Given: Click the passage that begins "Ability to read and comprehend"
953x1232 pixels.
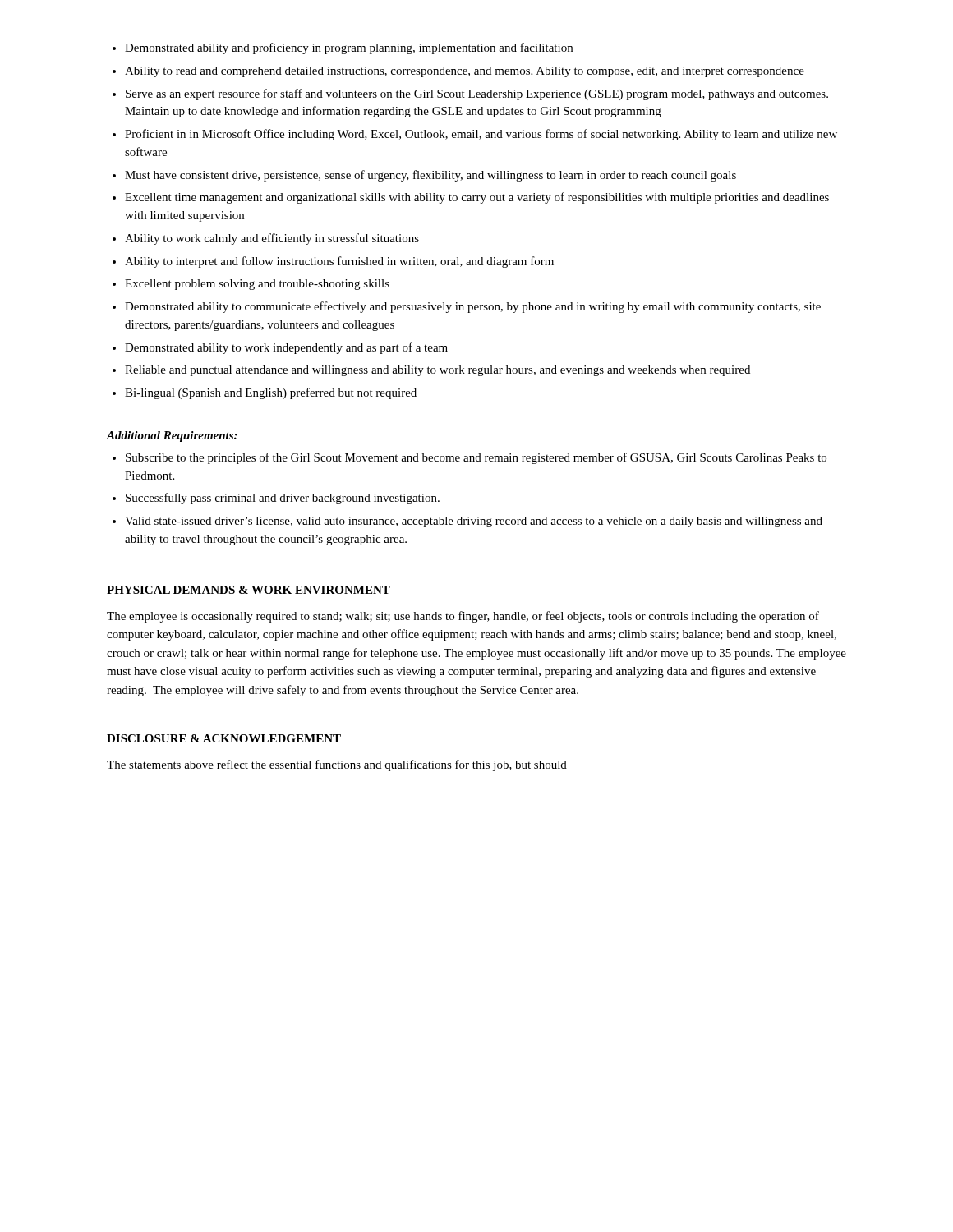Looking at the screenshot, I should [x=486, y=71].
